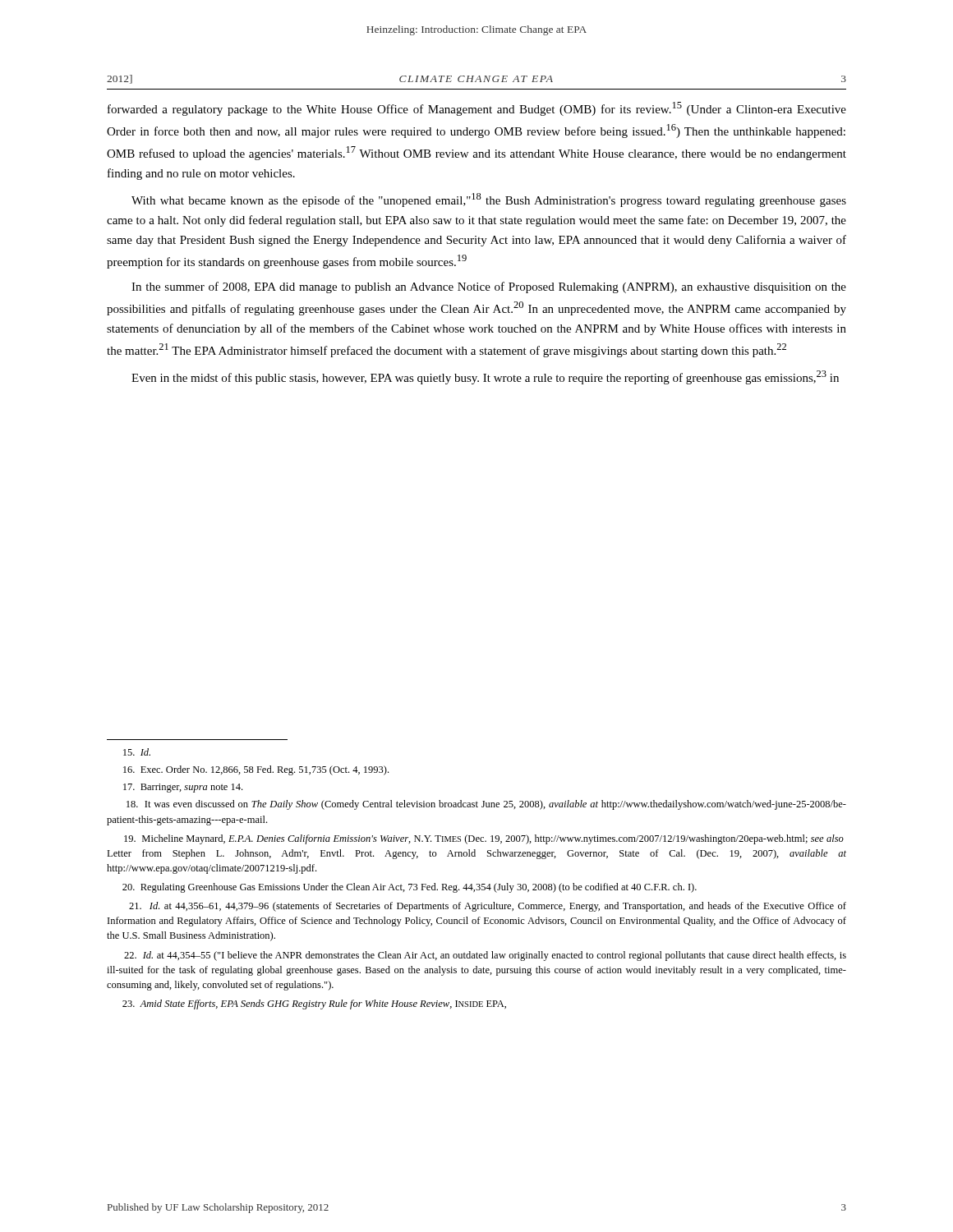Find "Barringer, supra note 14." on this page

[x=175, y=787]
